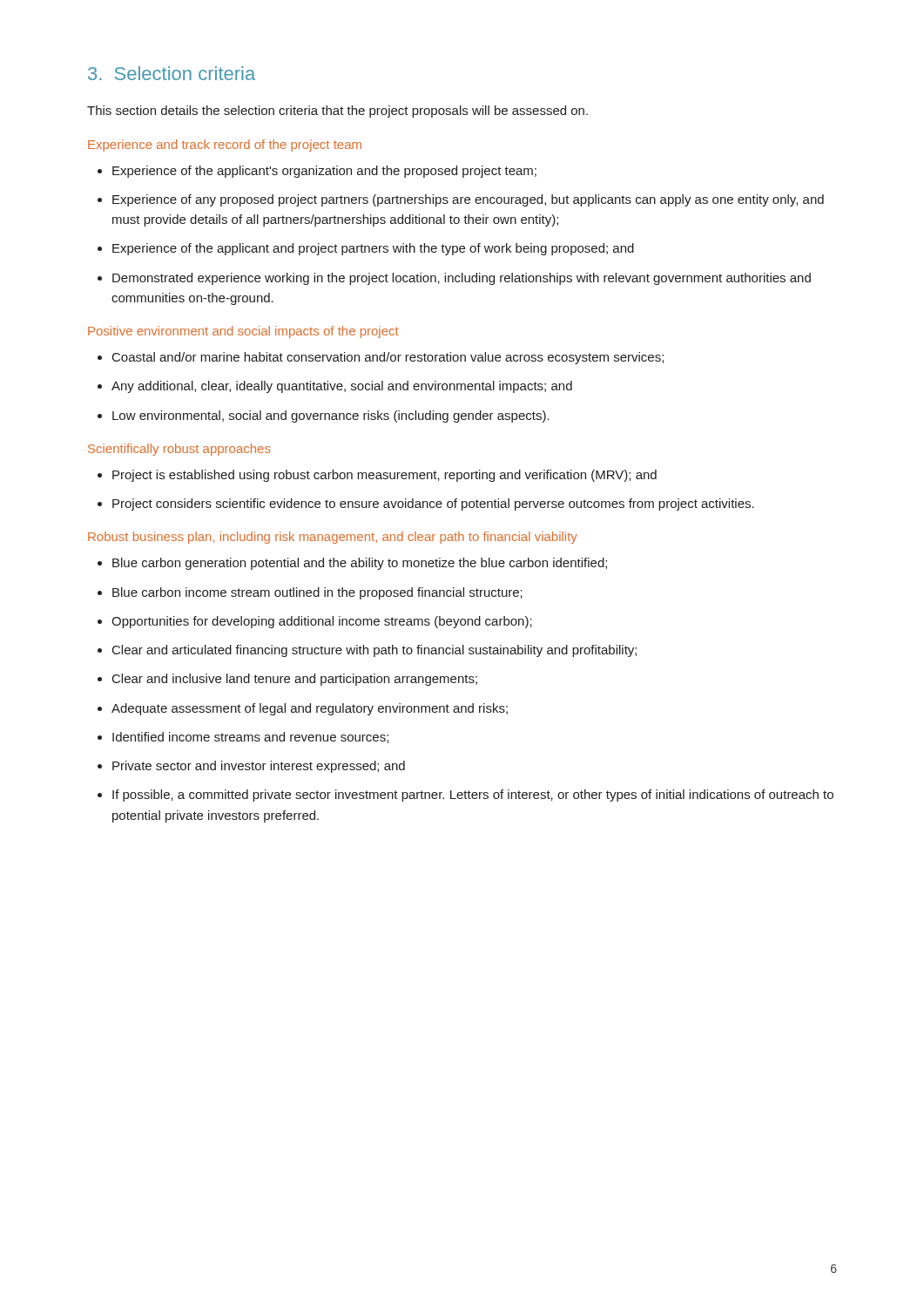
Task: Click on the region starting "Adequate assessment of legal and regulatory environment"
Action: click(310, 708)
